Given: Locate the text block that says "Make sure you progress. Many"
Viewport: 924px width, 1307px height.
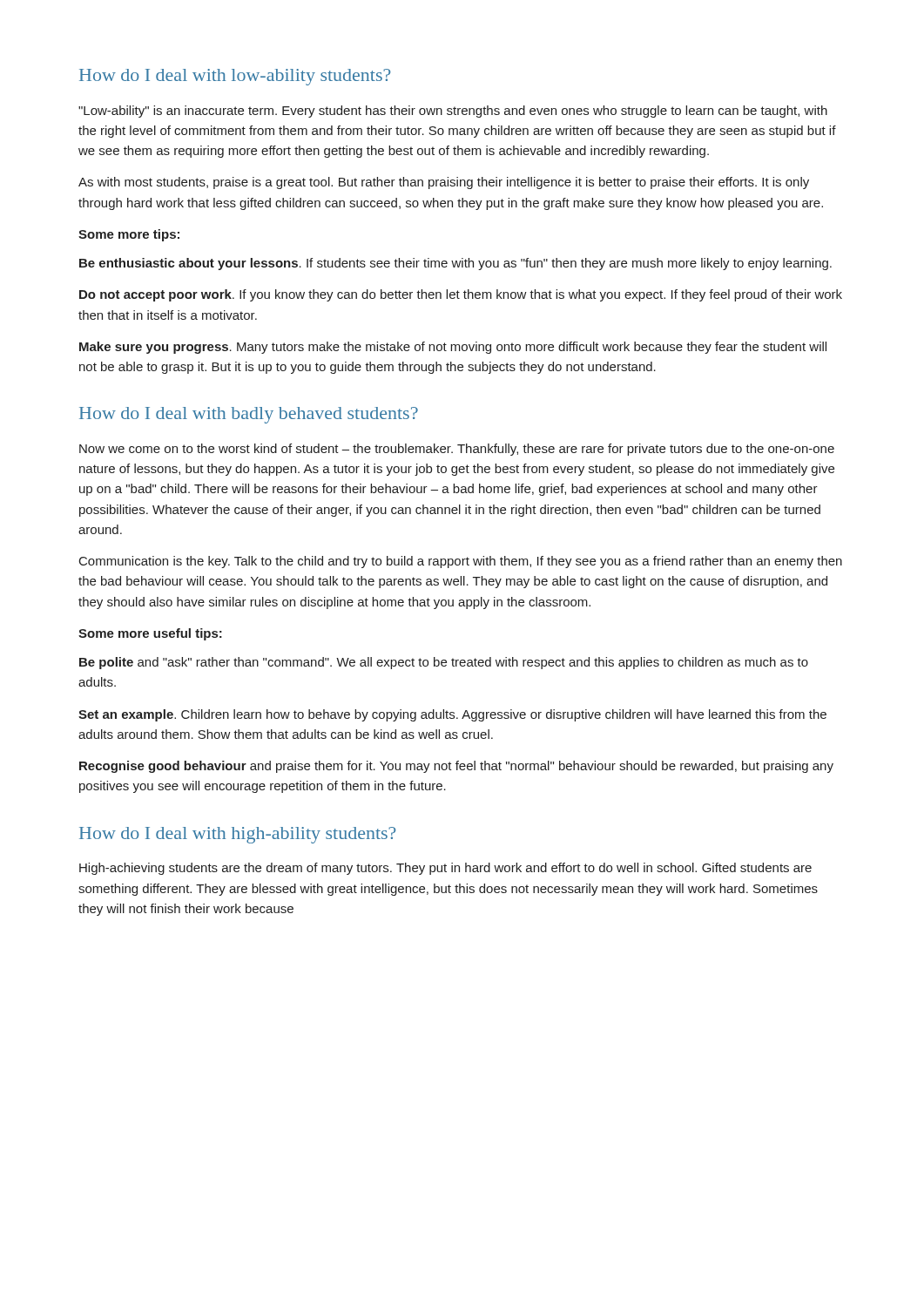Looking at the screenshot, I should 462,356.
